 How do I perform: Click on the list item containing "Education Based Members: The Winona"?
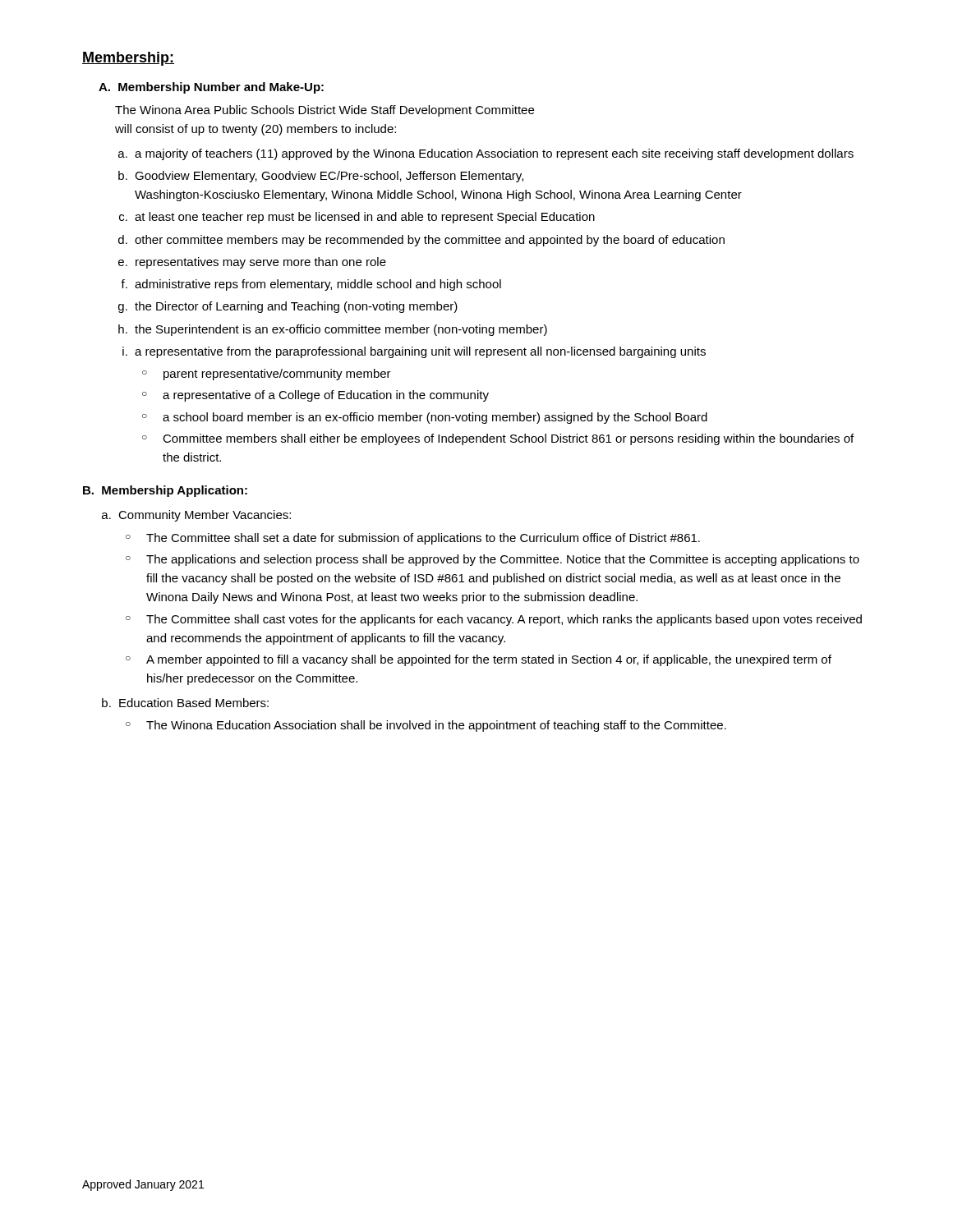tap(495, 715)
